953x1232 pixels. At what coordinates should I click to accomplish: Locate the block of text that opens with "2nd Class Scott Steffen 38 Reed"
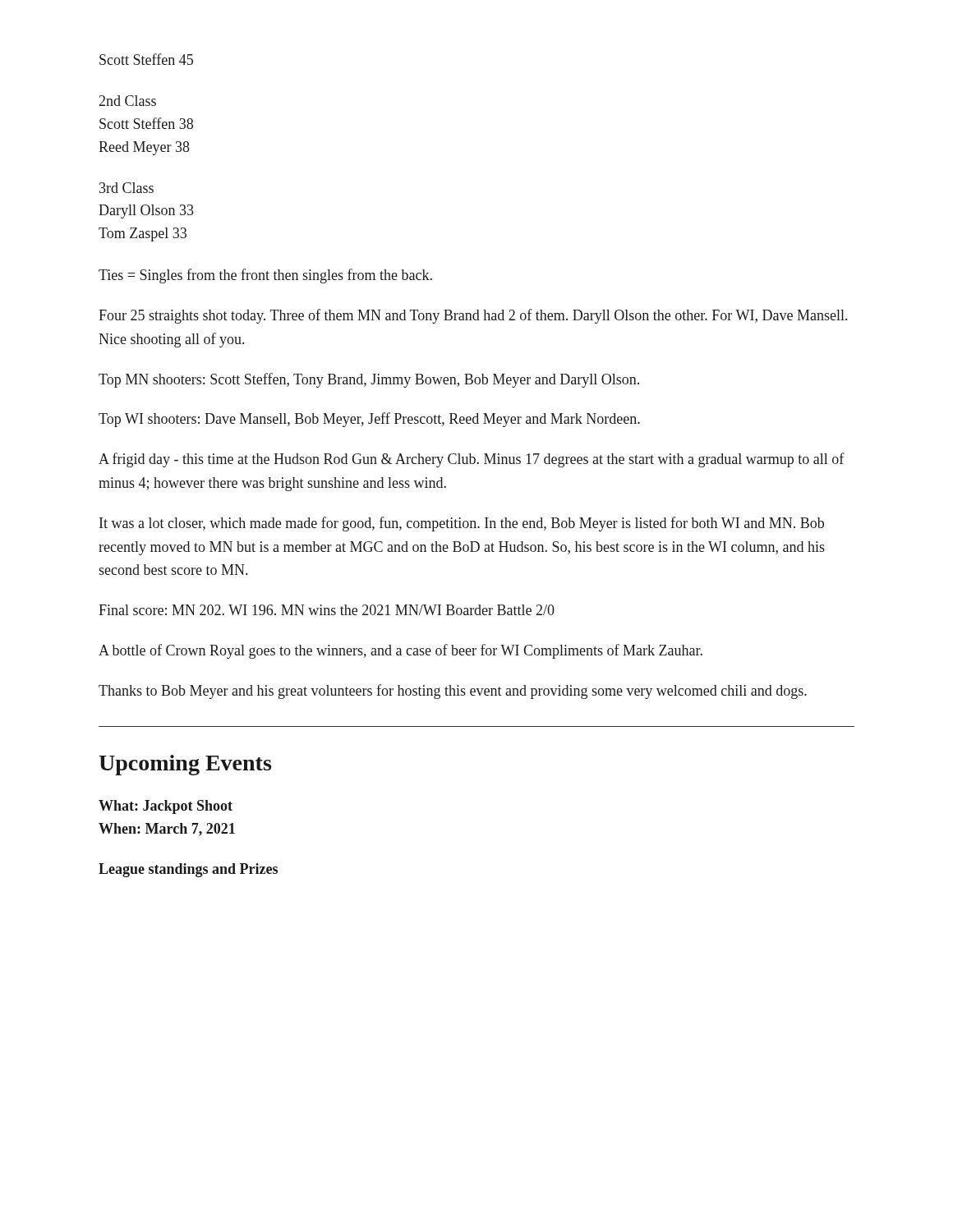click(x=146, y=124)
